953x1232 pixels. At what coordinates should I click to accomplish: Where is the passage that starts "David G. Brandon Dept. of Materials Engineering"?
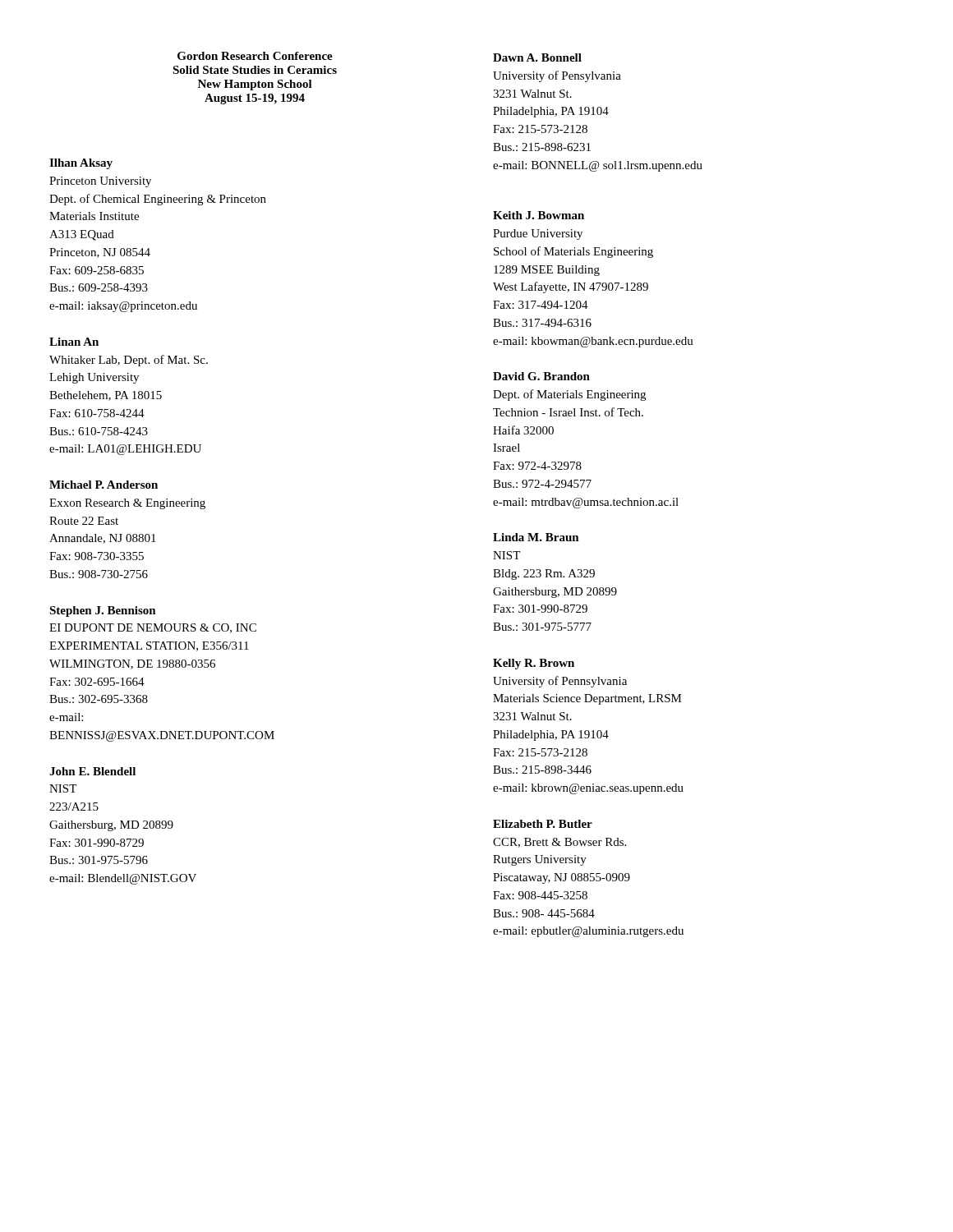tap(541, 376)
